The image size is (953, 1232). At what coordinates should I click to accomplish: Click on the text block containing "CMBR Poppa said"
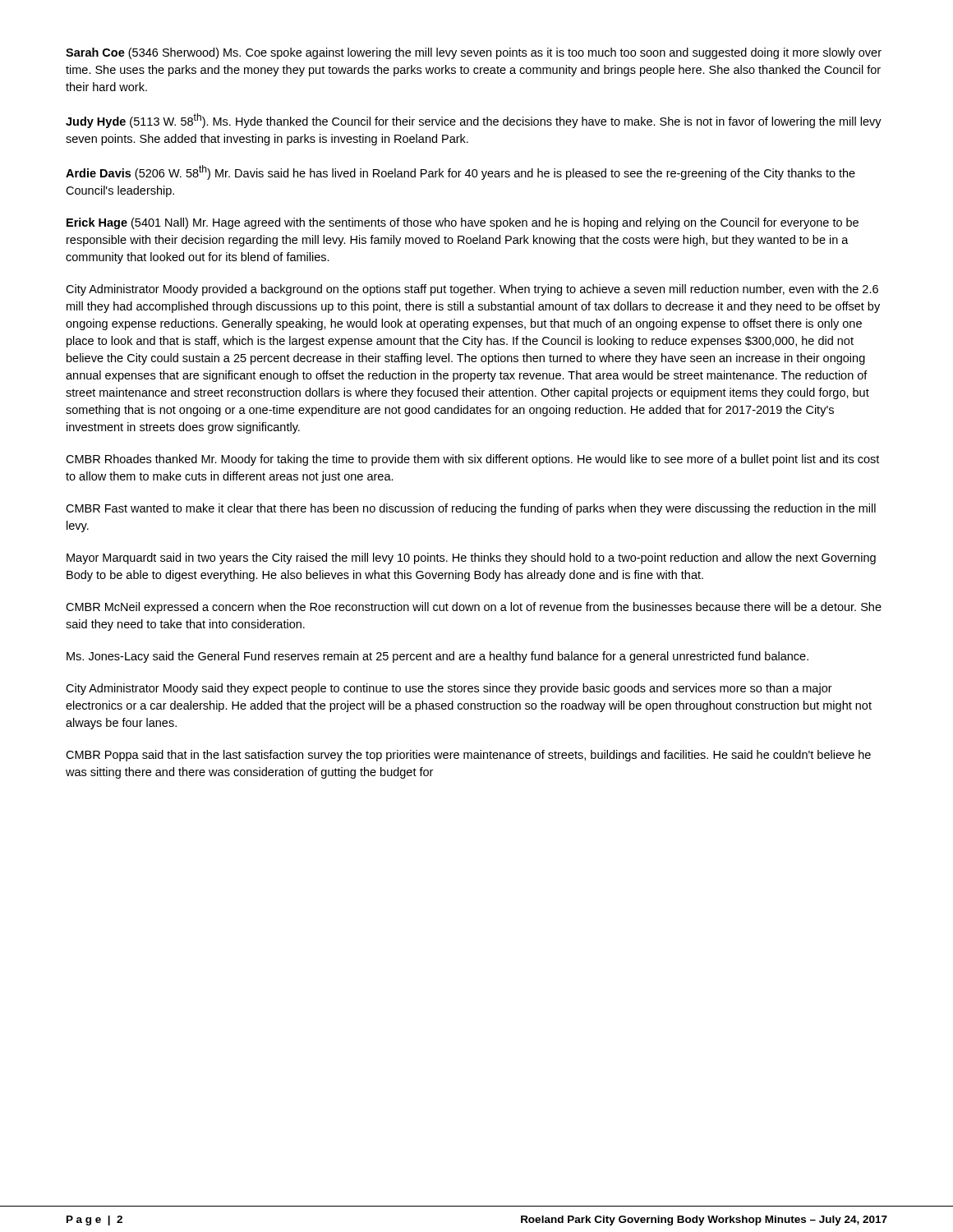[468, 764]
